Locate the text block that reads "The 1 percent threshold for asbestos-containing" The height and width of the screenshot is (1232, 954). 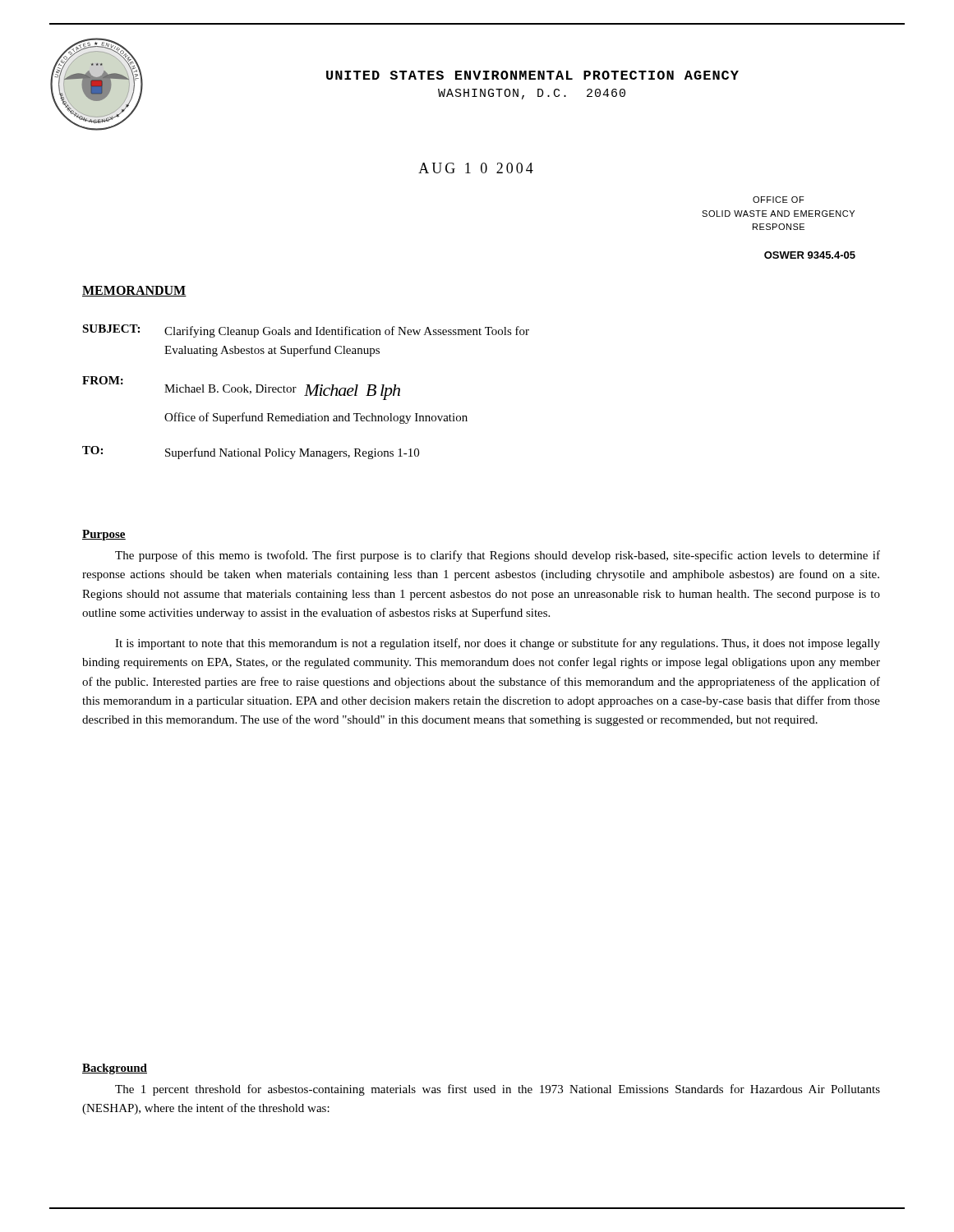(x=481, y=1099)
